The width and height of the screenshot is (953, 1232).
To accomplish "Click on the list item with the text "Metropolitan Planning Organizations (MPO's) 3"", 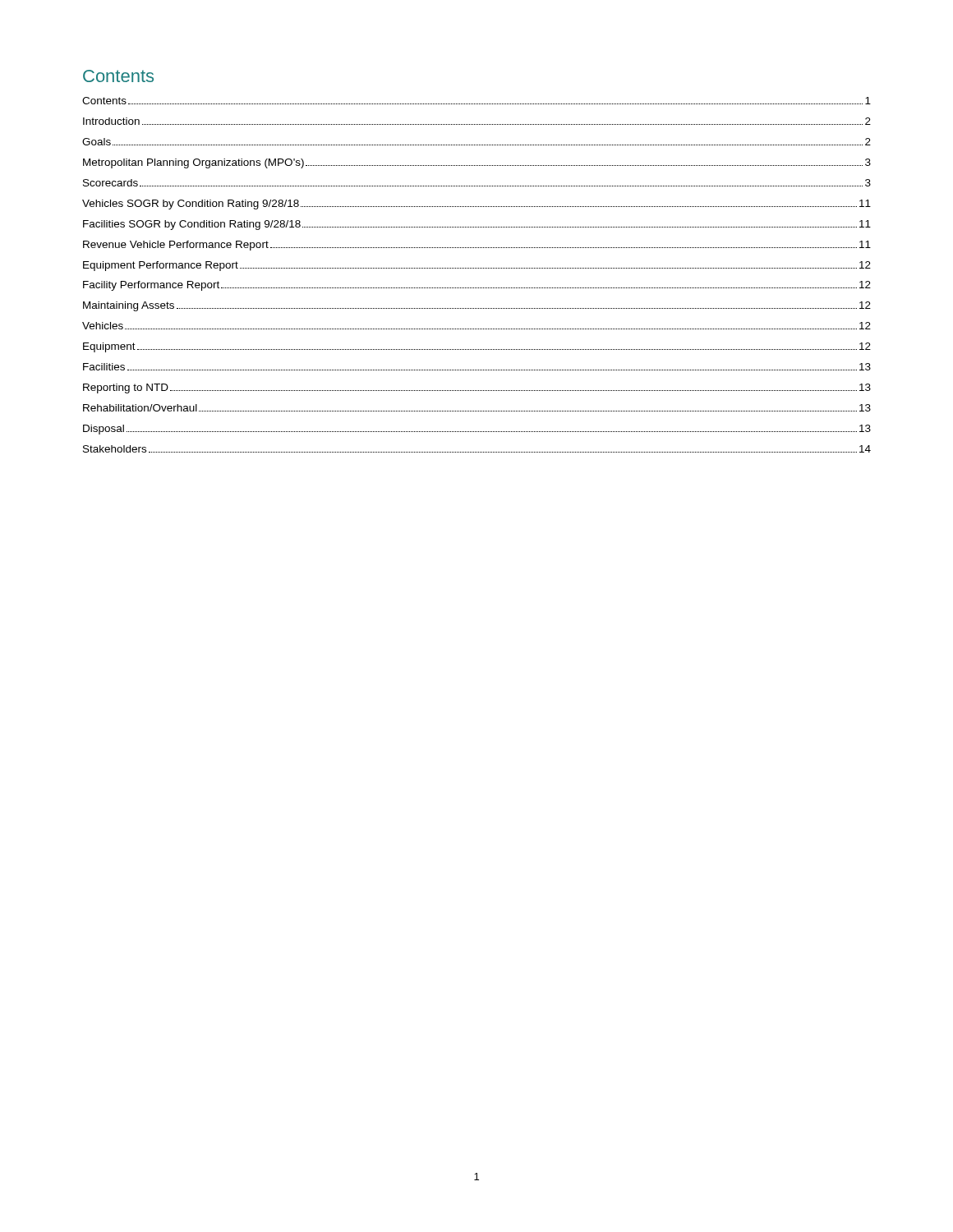I will pyautogui.click(x=476, y=163).
